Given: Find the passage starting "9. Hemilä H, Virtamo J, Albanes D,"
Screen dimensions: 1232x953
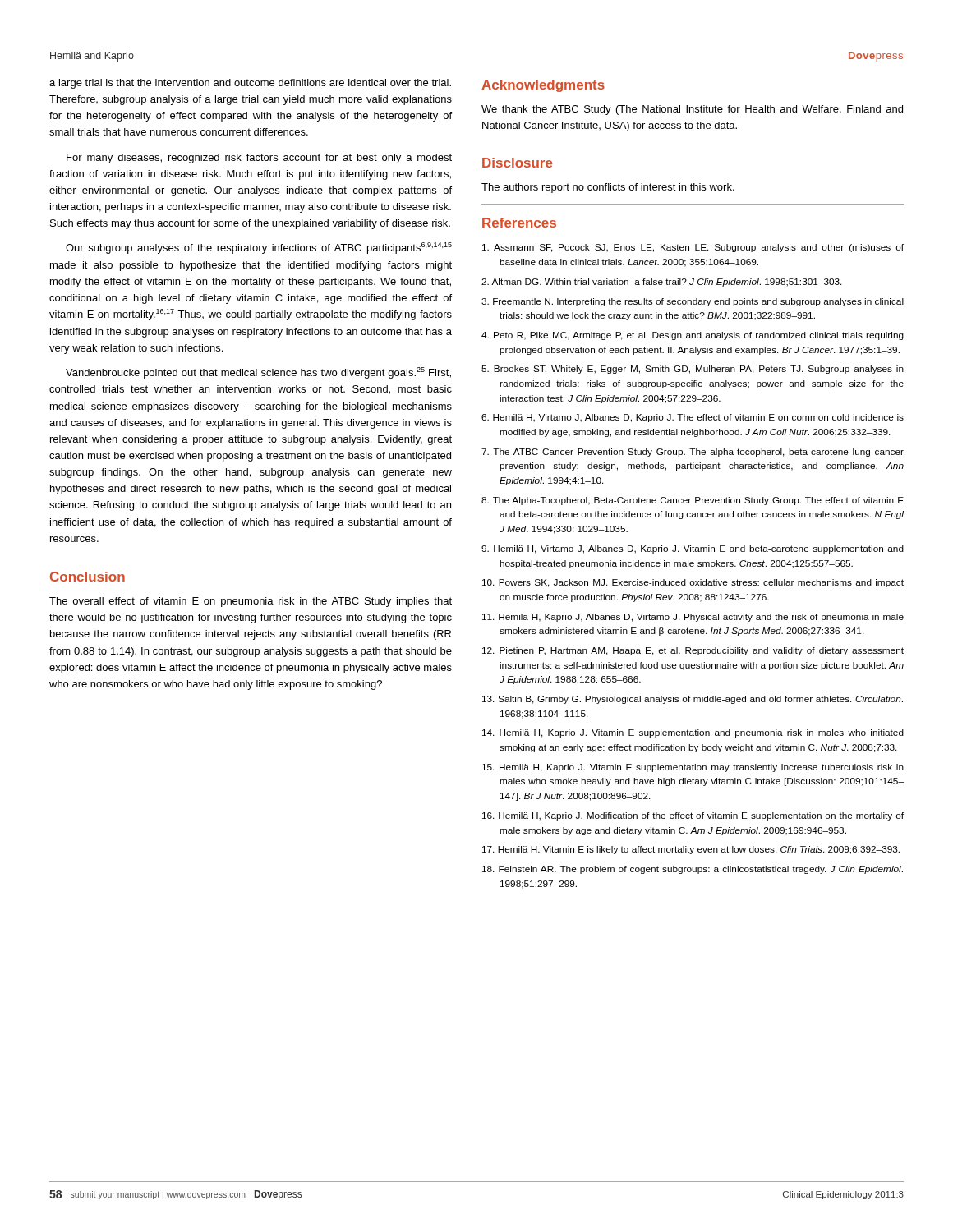Looking at the screenshot, I should pos(693,556).
